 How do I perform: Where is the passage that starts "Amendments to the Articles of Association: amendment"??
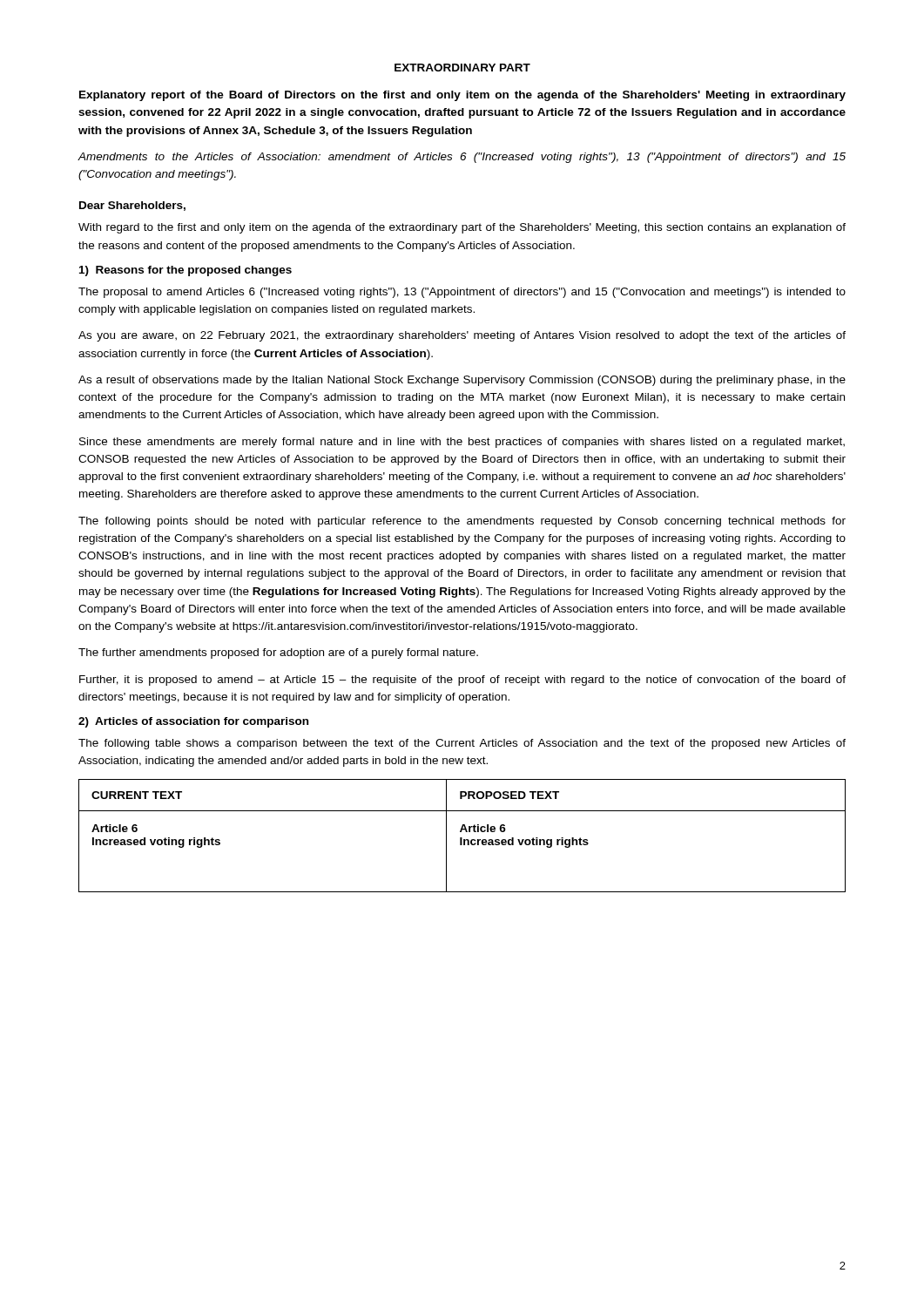[x=462, y=165]
